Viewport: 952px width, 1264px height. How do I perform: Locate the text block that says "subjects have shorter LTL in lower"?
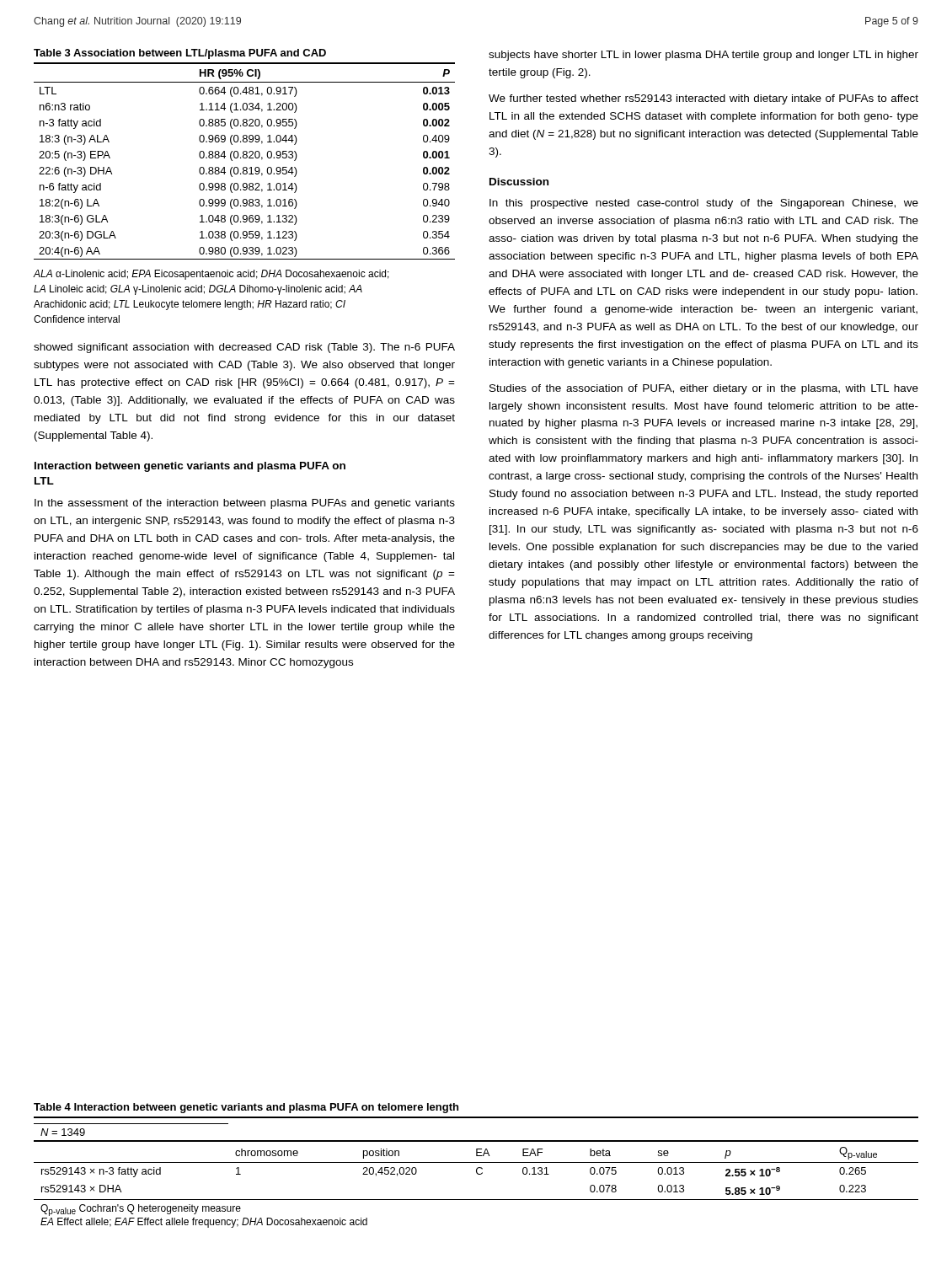pyautogui.click(x=703, y=63)
